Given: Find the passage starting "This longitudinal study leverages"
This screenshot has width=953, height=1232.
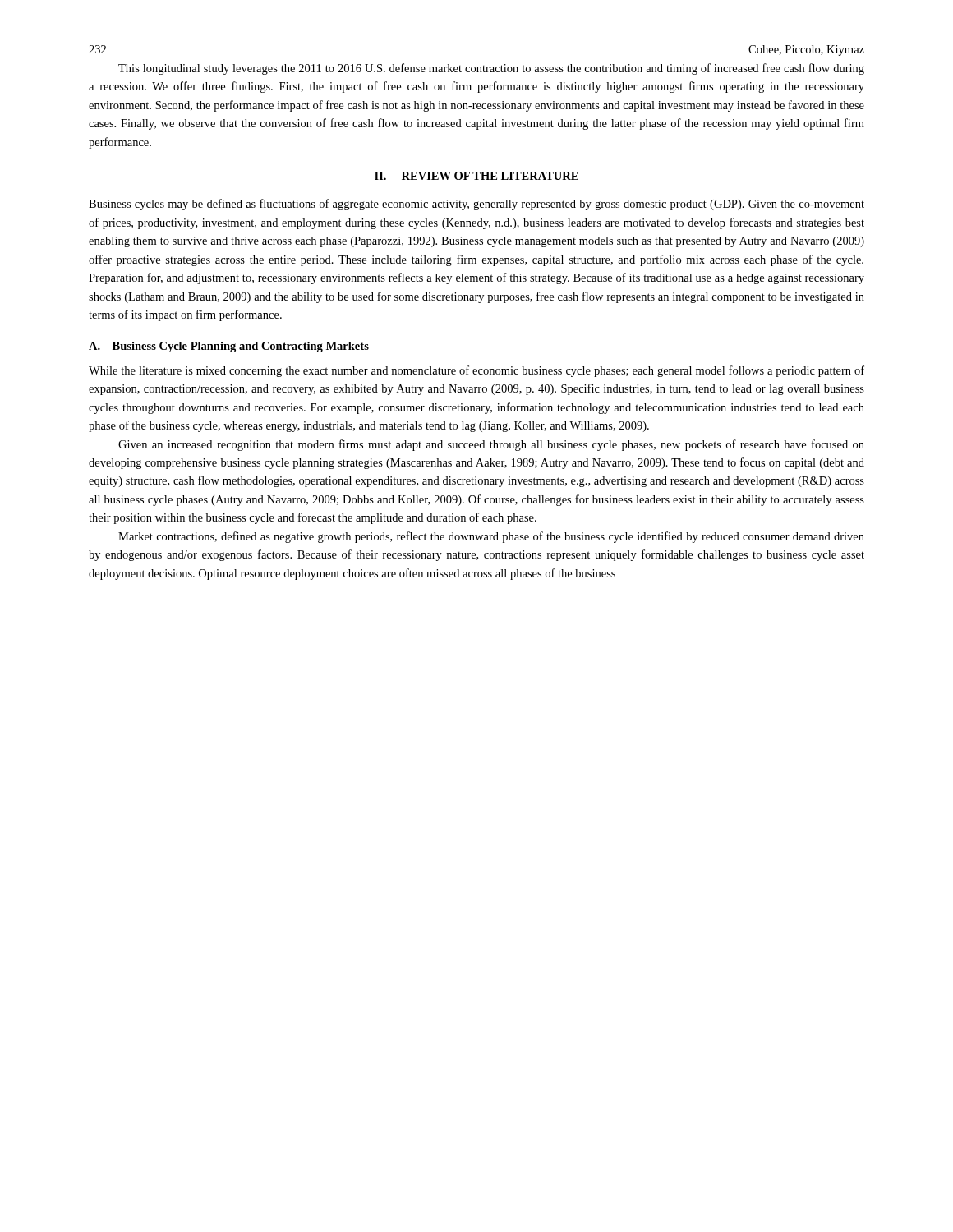Looking at the screenshot, I should [476, 105].
